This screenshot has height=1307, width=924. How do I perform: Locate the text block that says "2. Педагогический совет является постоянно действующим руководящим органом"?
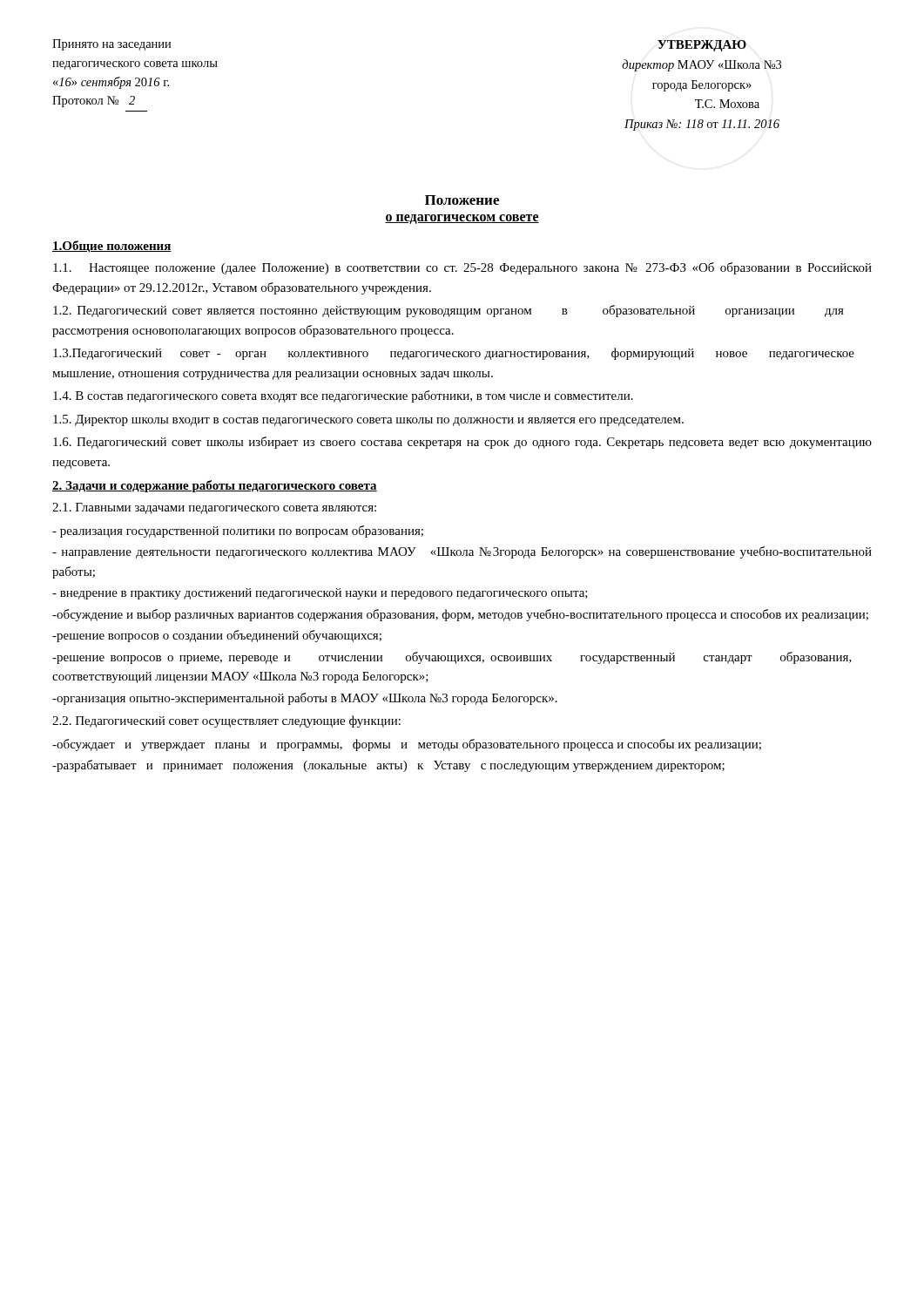(462, 320)
